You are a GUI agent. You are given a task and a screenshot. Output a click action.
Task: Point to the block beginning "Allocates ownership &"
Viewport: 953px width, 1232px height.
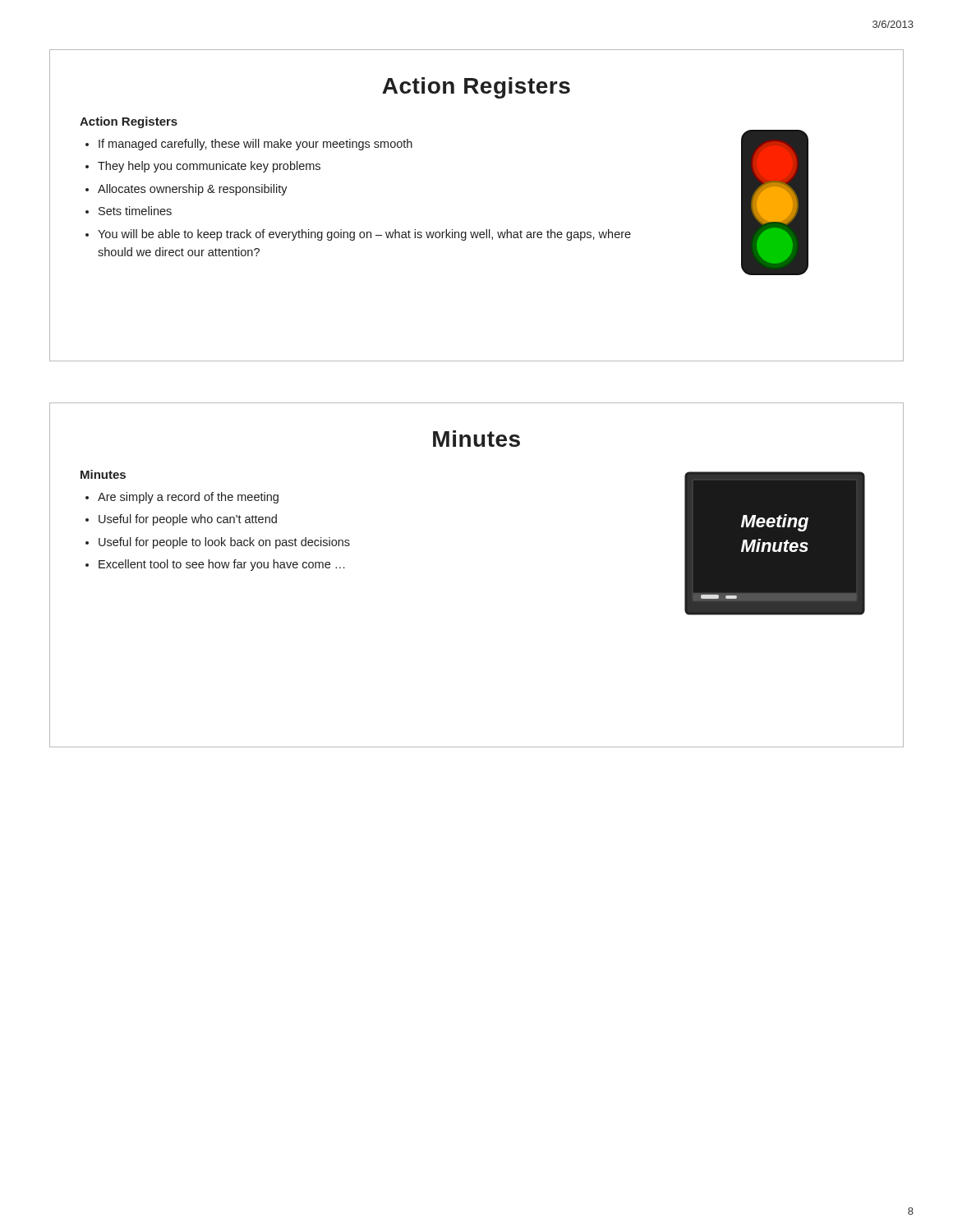pos(192,189)
